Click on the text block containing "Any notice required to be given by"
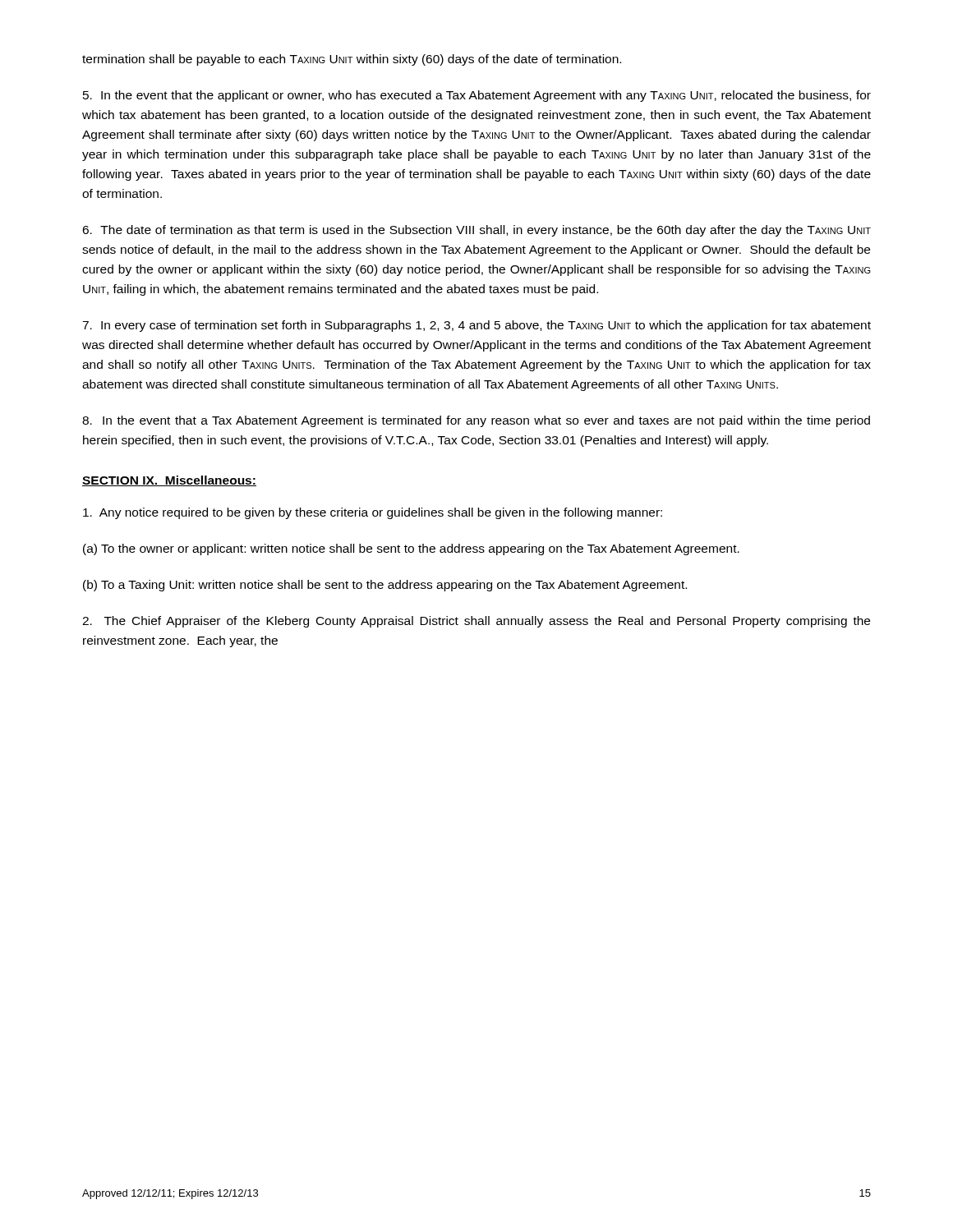This screenshot has width=953, height=1232. click(x=373, y=512)
